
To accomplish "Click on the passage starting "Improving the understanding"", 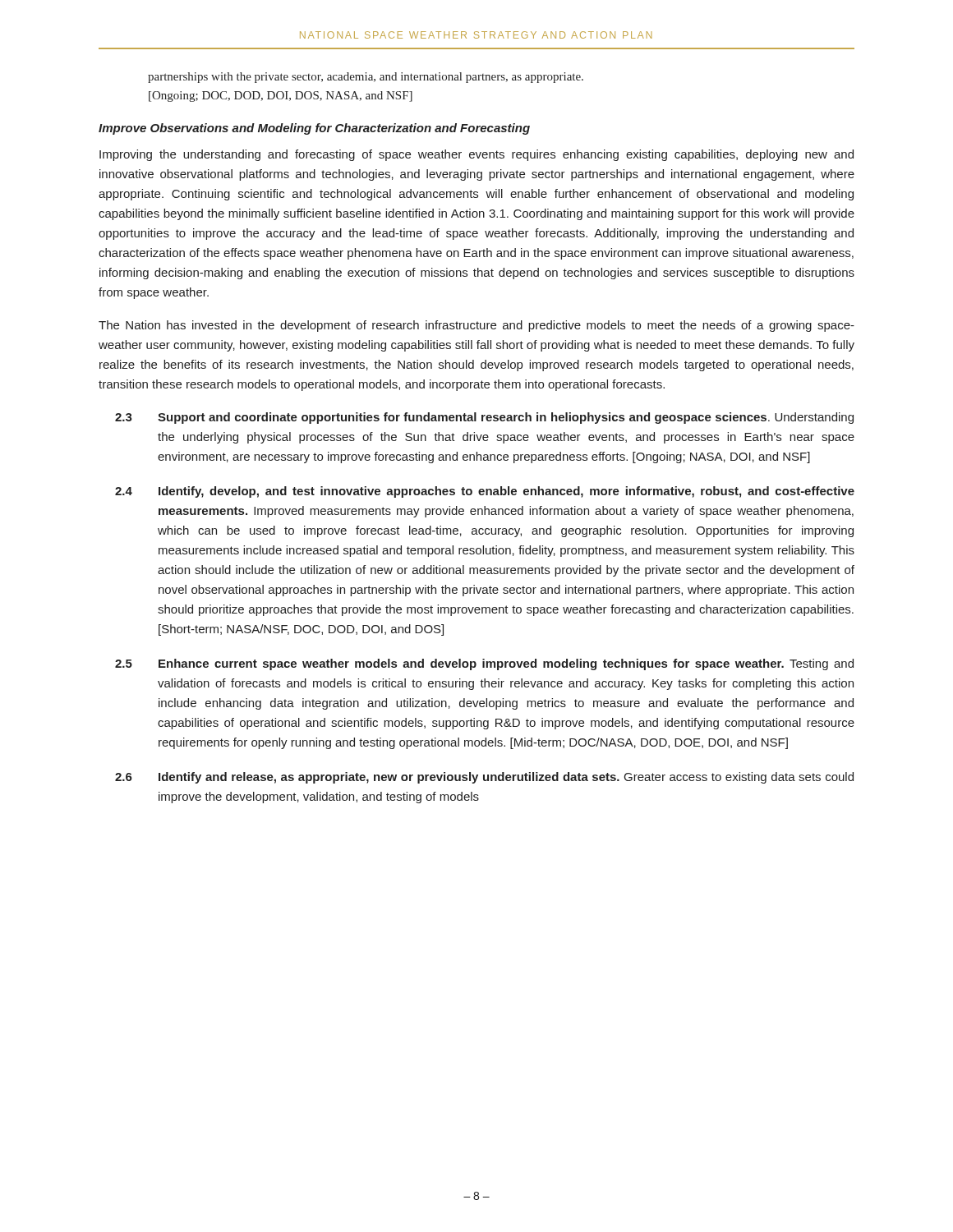I will point(476,223).
